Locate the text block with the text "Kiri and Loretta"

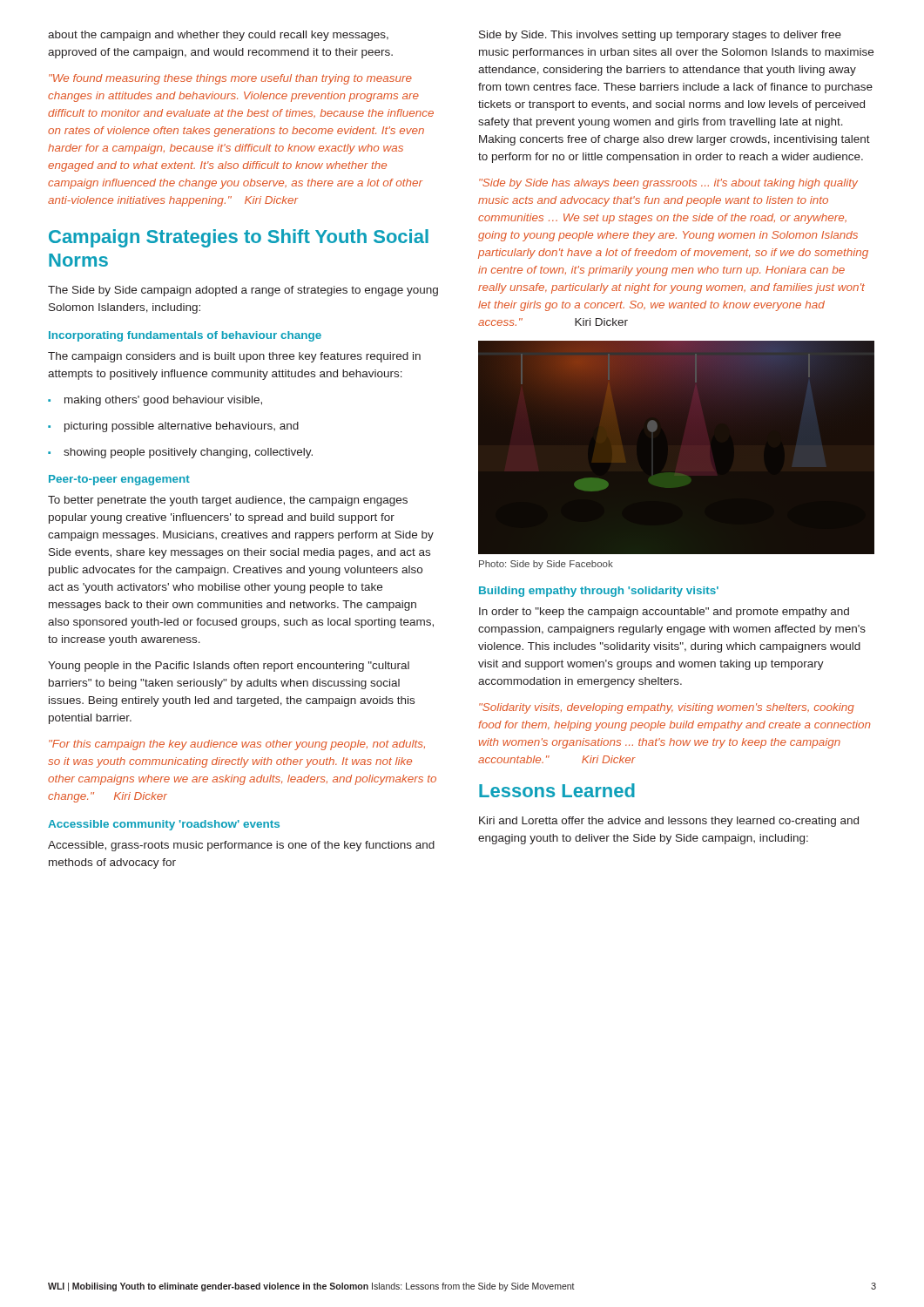[x=676, y=829]
